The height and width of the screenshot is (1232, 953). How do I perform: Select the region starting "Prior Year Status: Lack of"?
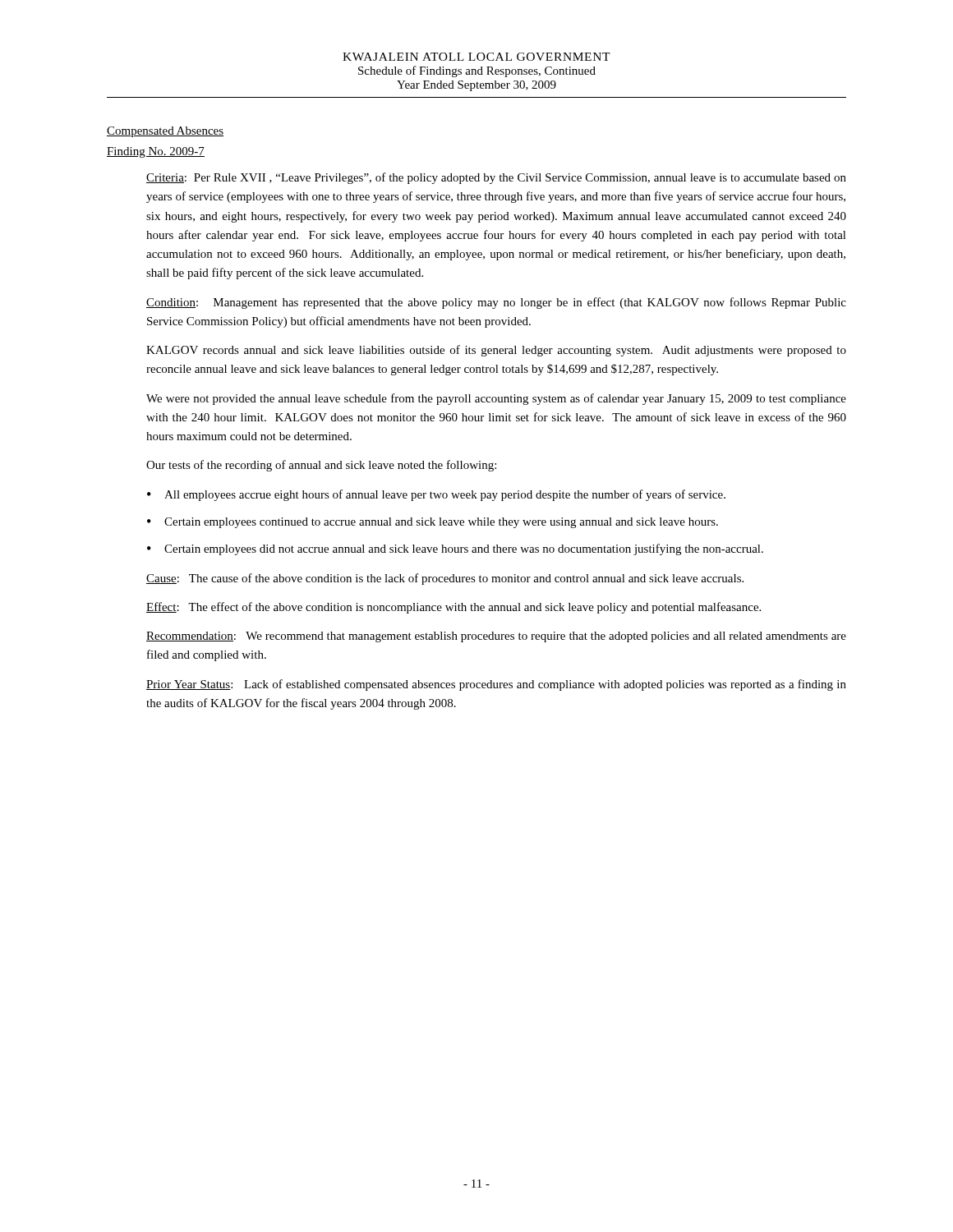[496, 693]
